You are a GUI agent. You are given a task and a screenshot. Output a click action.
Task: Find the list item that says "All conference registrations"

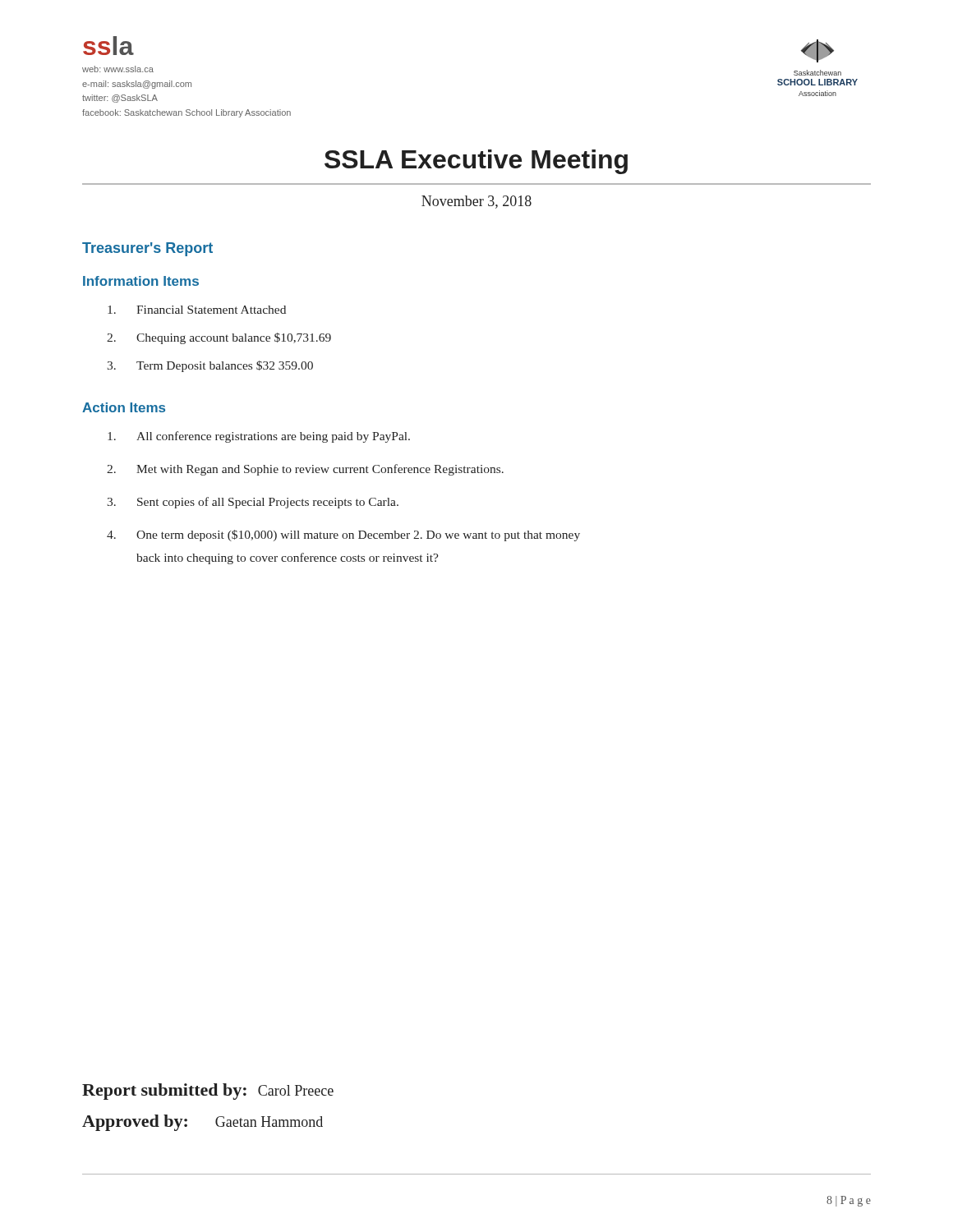(259, 437)
